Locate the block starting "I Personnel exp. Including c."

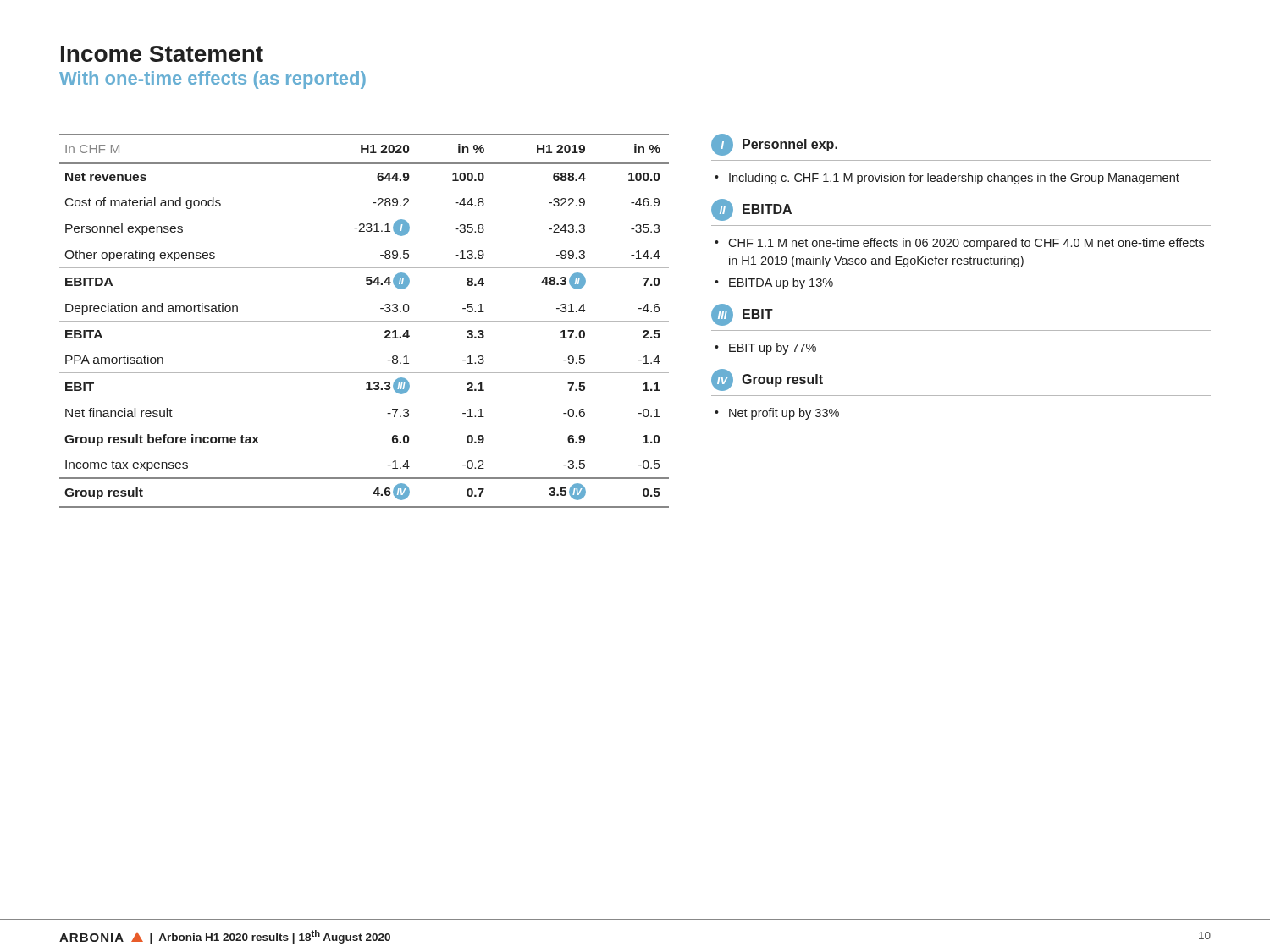(961, 161)
